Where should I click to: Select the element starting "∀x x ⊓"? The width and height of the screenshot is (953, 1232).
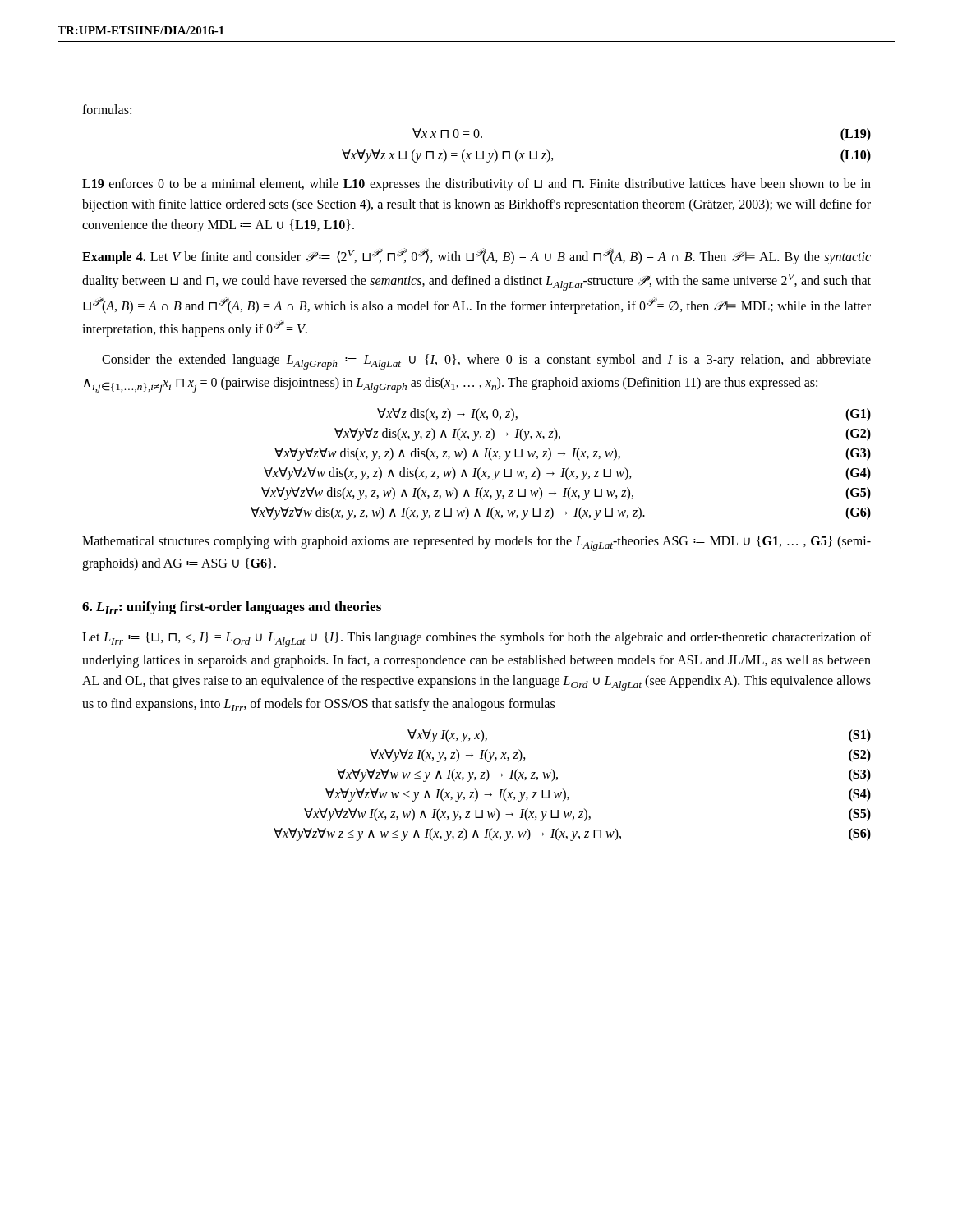click(x=476, y=133)
